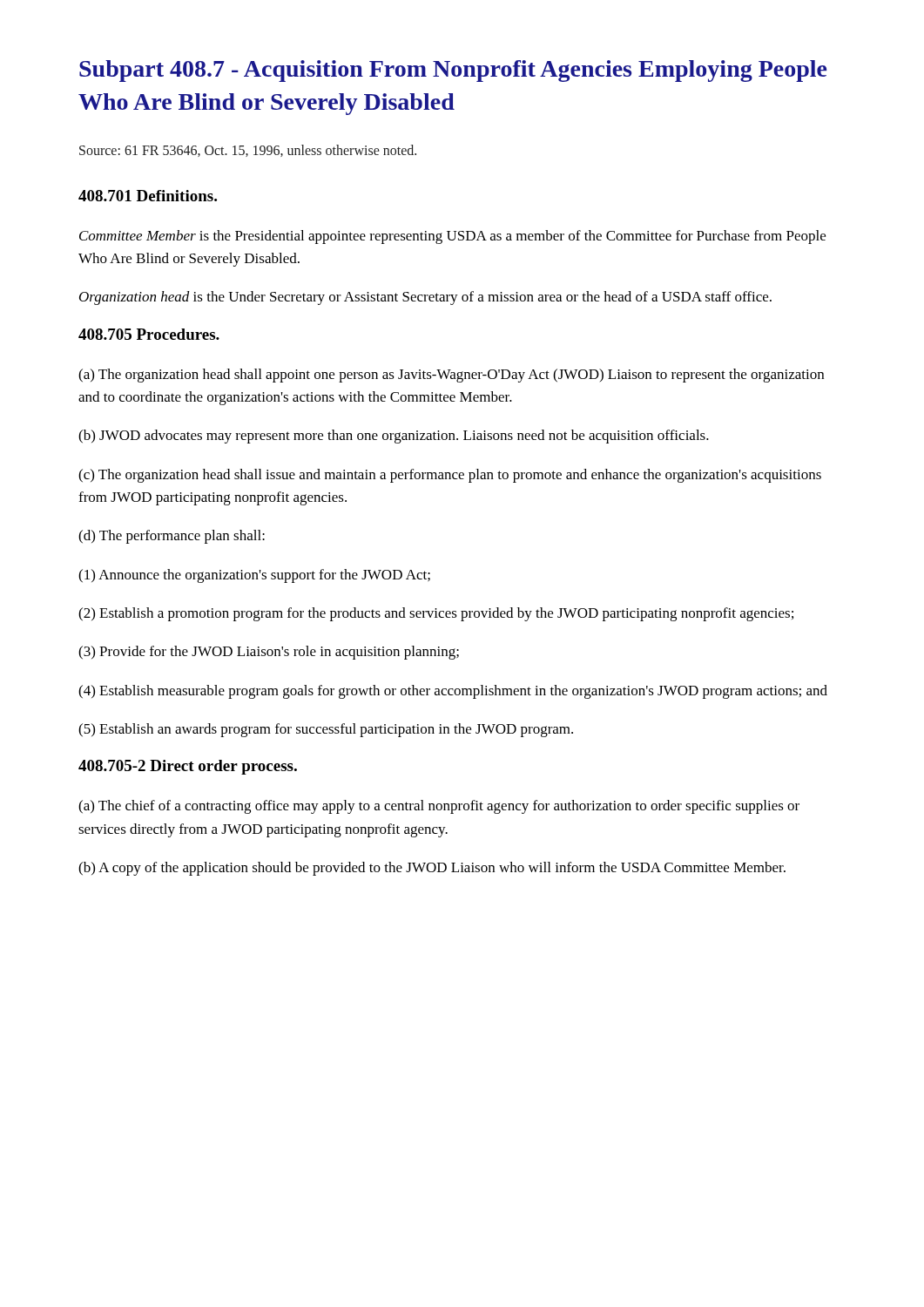924x1307 pixels.
Task: Select the passage starting "(1) Announce the"
Action: [x=254, y=576]
